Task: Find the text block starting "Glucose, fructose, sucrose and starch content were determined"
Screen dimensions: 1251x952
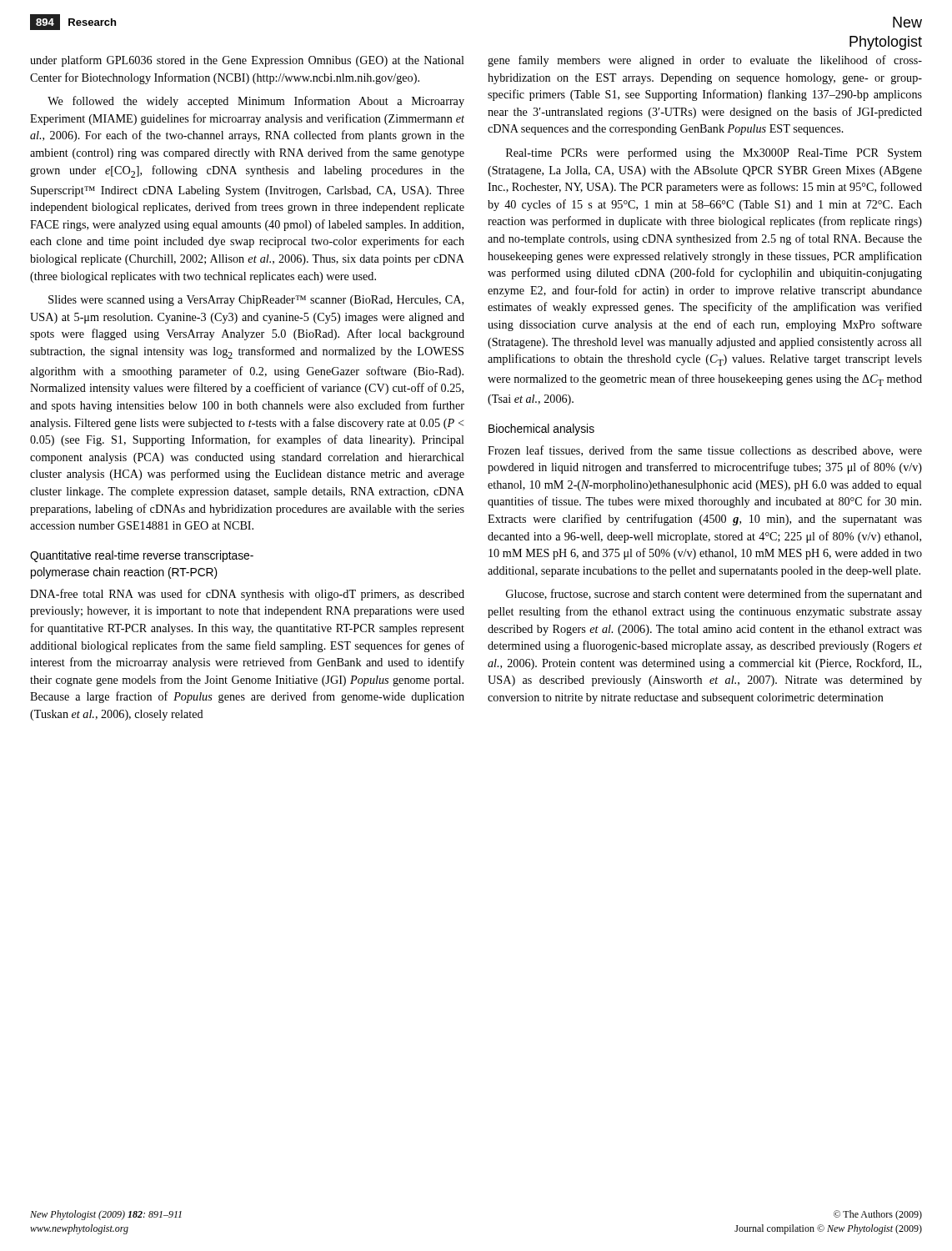Action: point(705,646)
